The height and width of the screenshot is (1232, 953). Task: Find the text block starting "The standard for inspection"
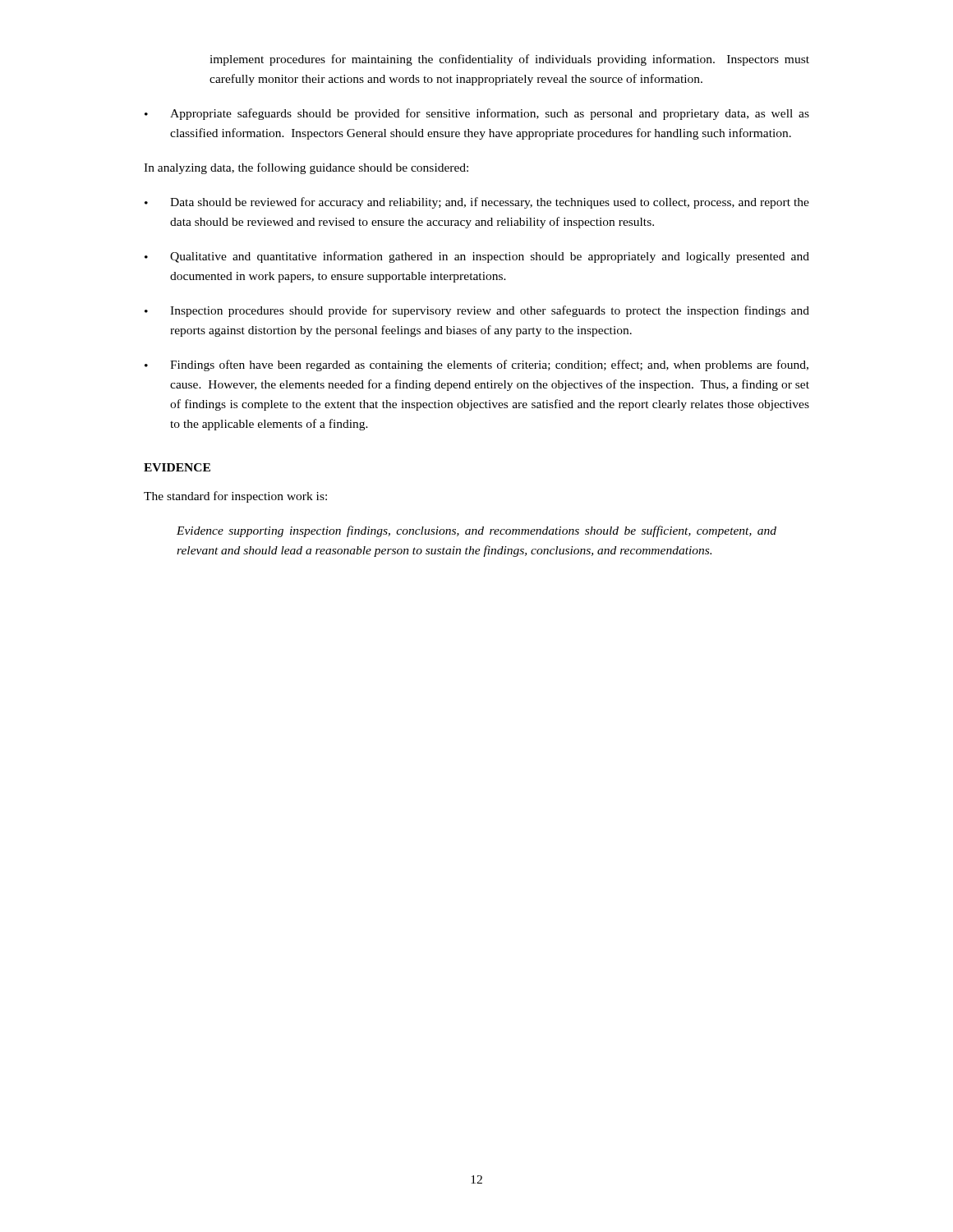coord(236,496)
